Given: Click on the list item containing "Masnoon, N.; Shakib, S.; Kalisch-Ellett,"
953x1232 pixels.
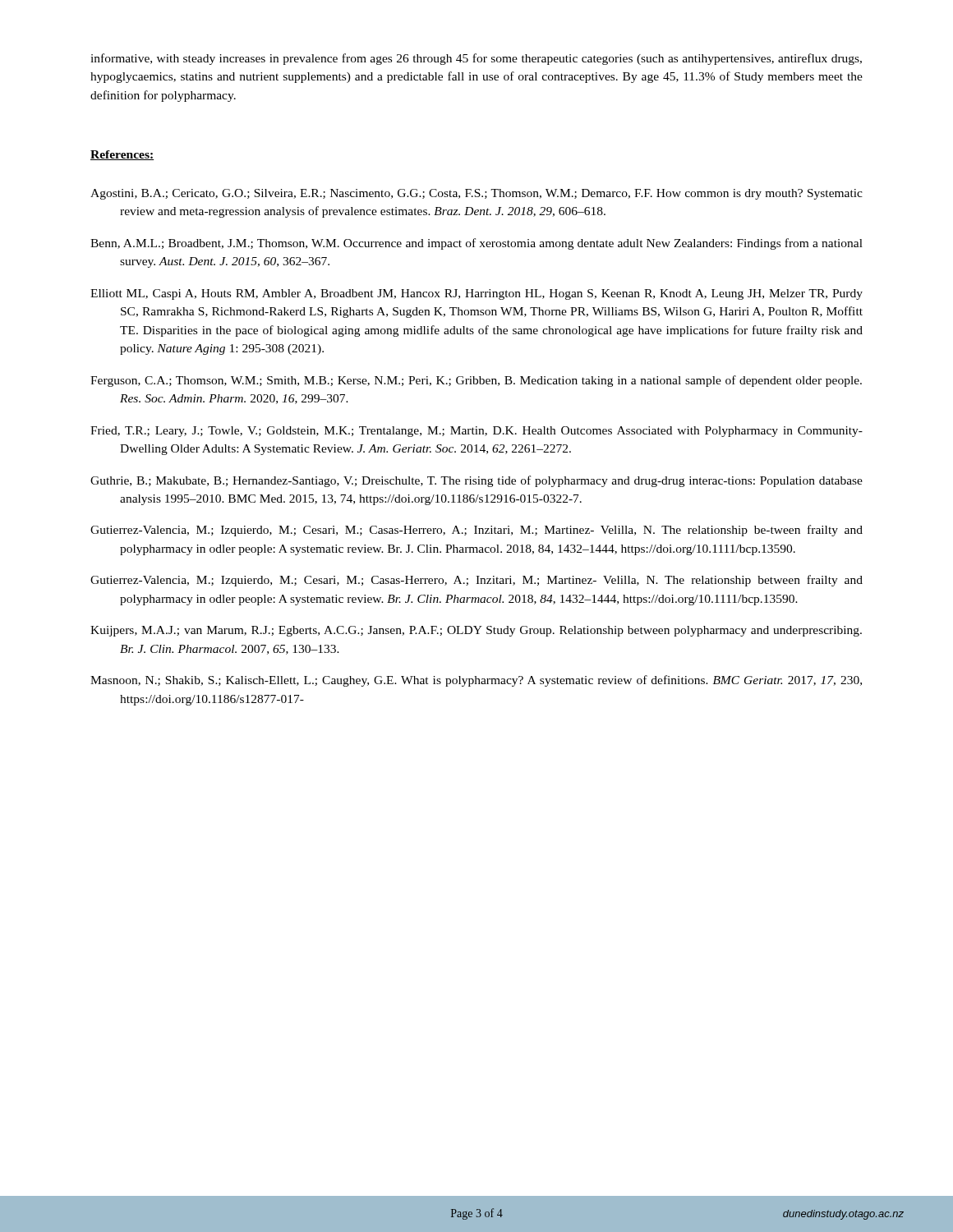Looking at the screenshot, I should [x=476, y=689].
